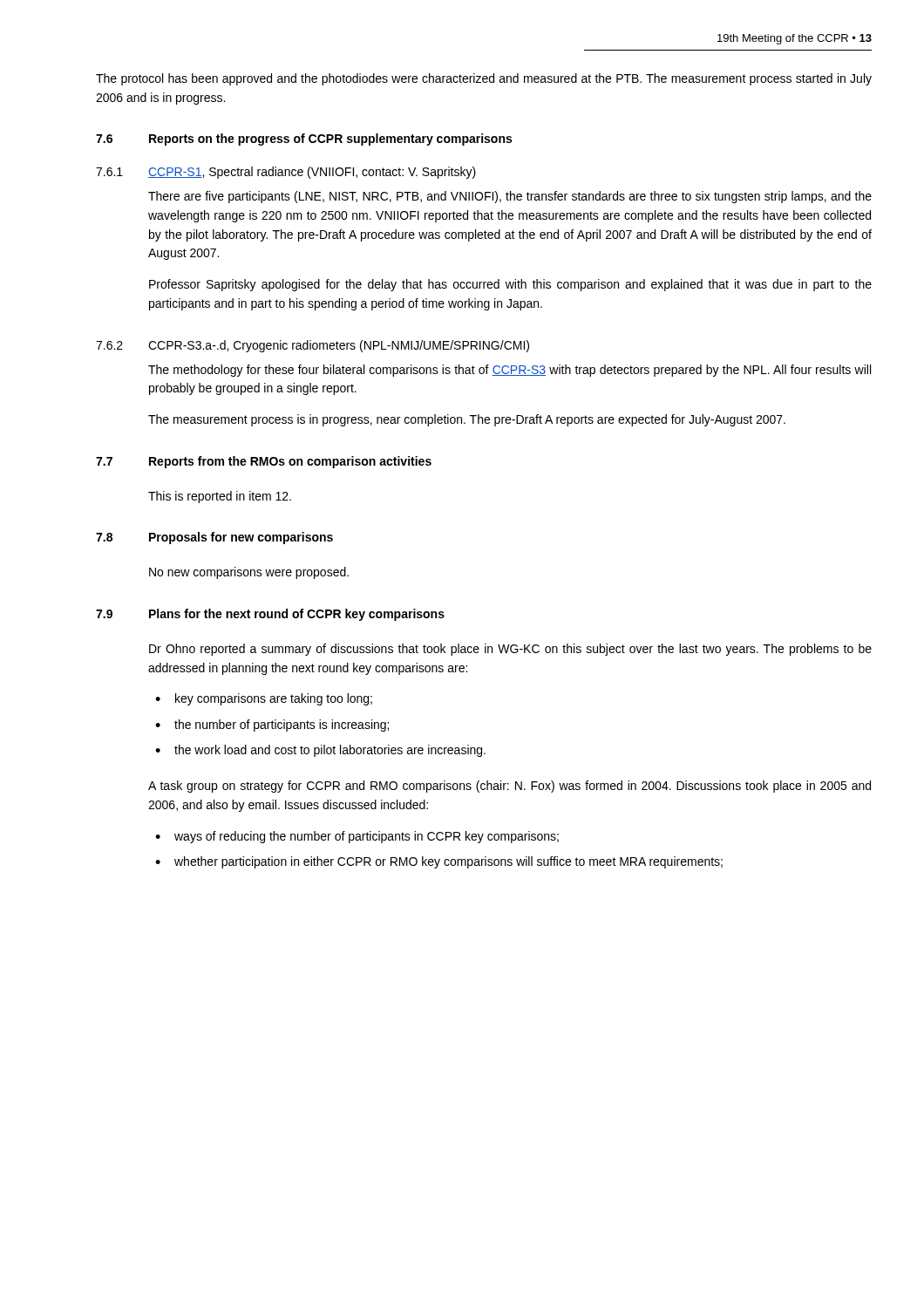Locate the block of text that opens with "• whether participation in either CCPR or"
Viewport: 924px width, 1308px height.
coord(513,863)
